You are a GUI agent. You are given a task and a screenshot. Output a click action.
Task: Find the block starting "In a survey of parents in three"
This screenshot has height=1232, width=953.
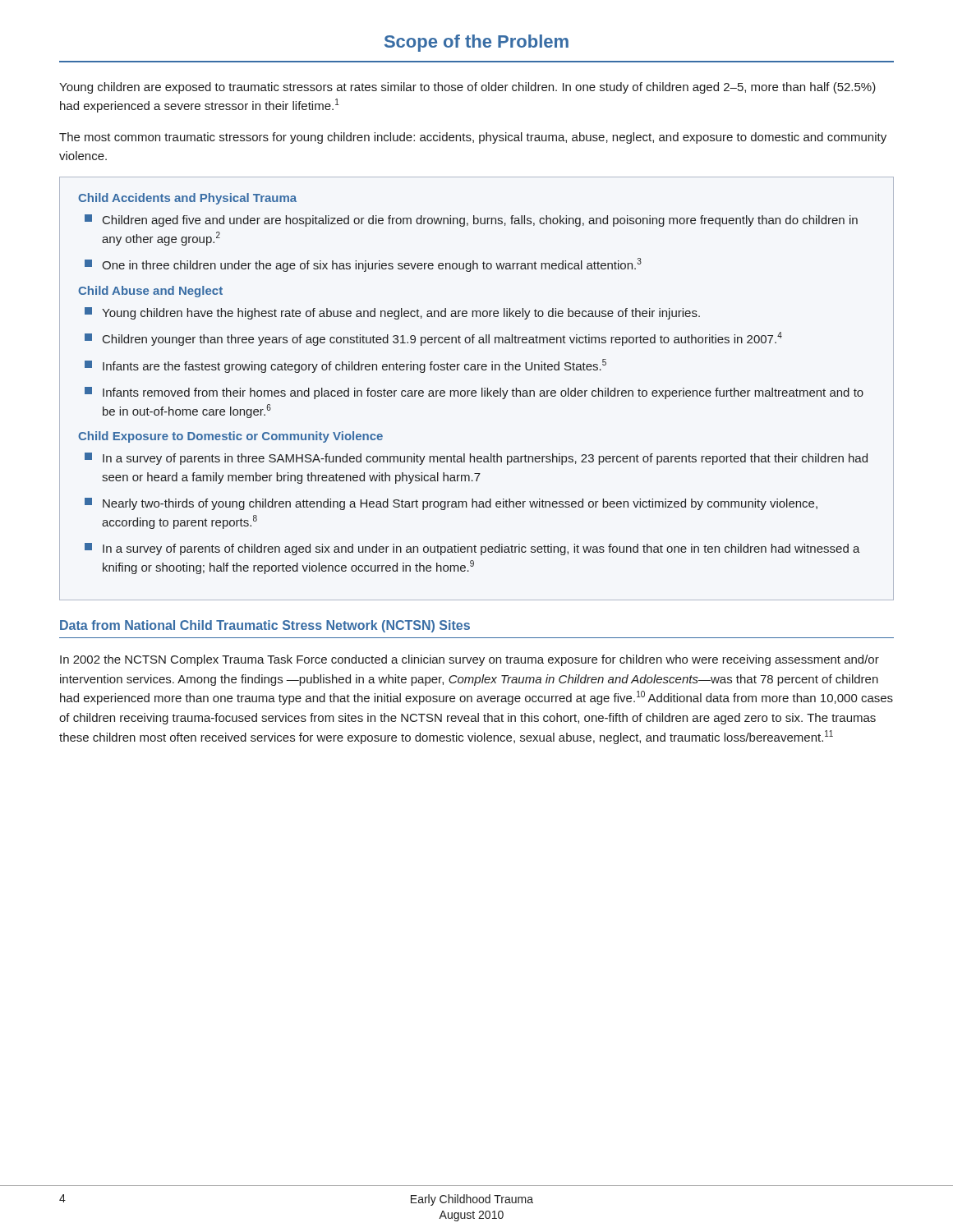pos(480,468)
